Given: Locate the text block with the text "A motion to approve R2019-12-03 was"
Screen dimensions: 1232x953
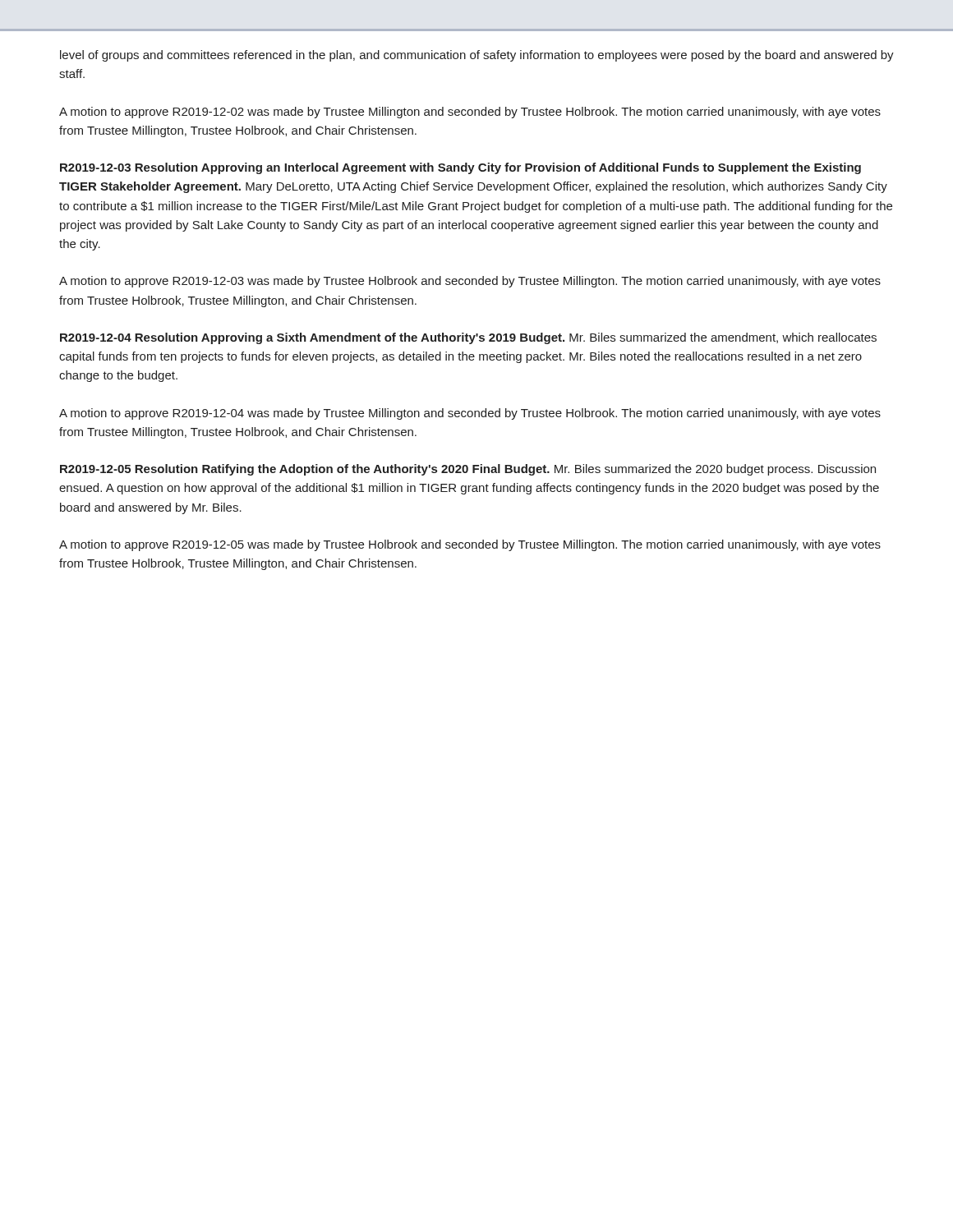Looking at the screenshot, I should tap(476, 290).
